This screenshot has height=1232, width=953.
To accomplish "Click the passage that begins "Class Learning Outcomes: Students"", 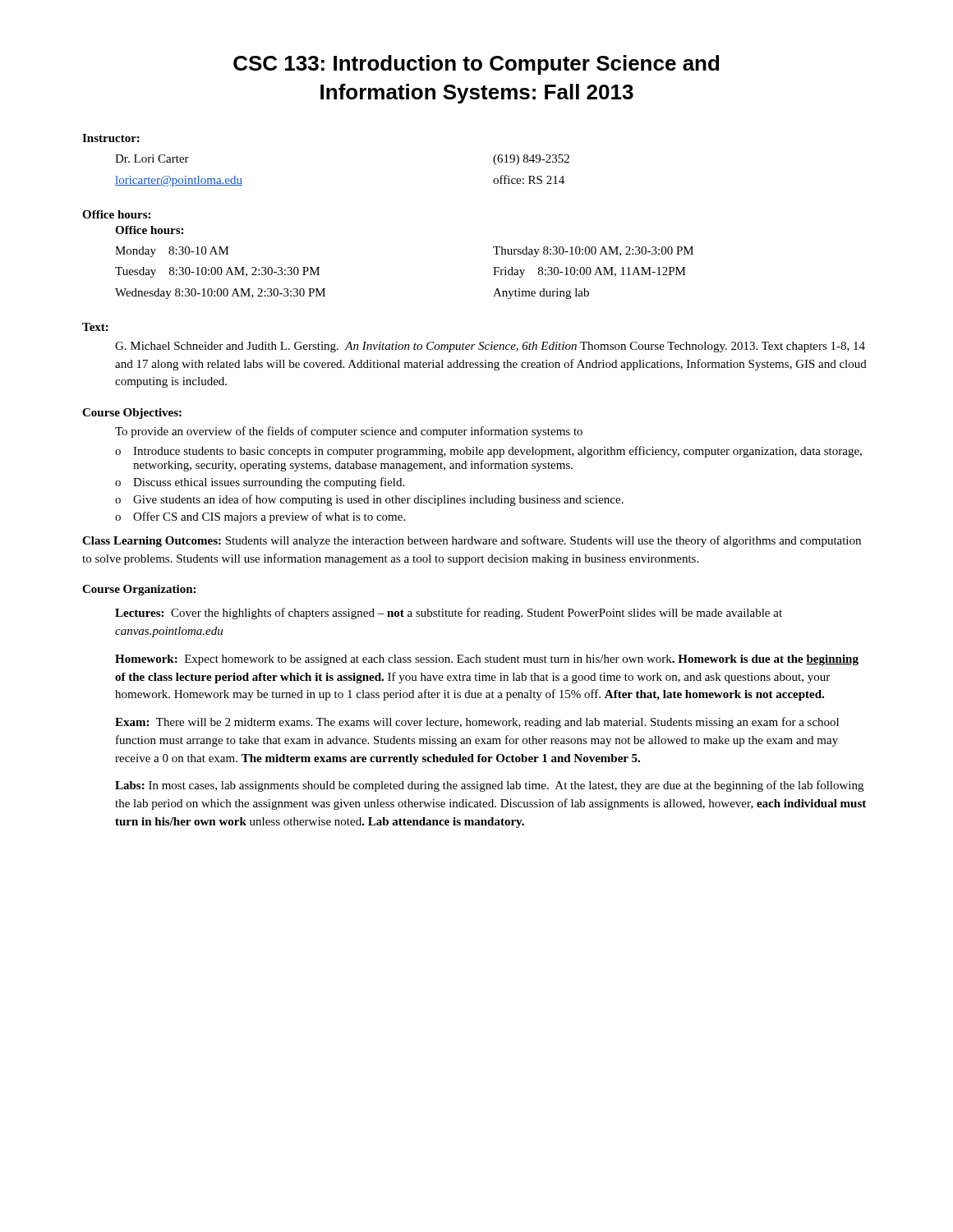I will pos(476,550).
